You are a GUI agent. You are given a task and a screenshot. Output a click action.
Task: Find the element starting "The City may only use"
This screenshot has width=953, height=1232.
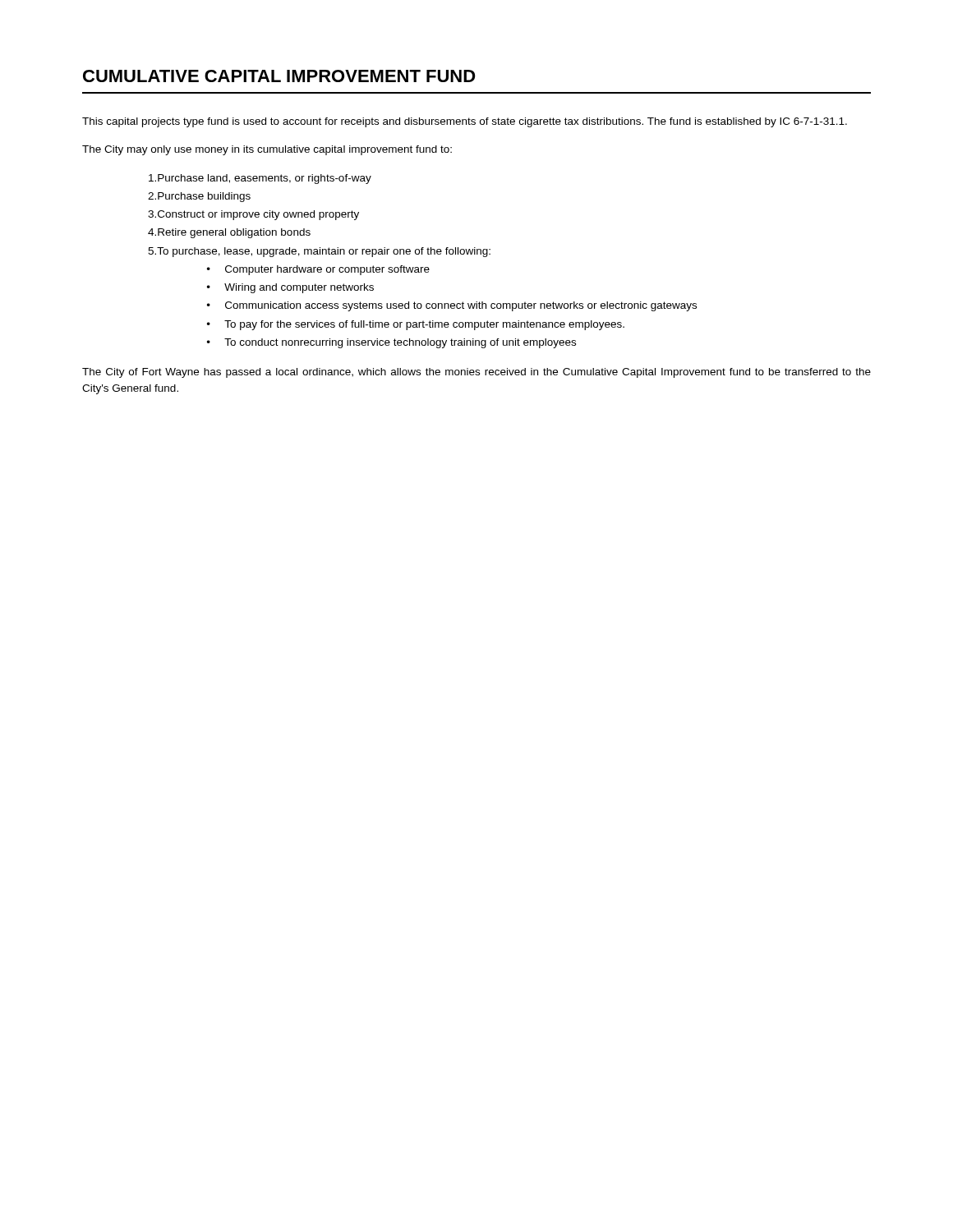(x=267, y=149)
